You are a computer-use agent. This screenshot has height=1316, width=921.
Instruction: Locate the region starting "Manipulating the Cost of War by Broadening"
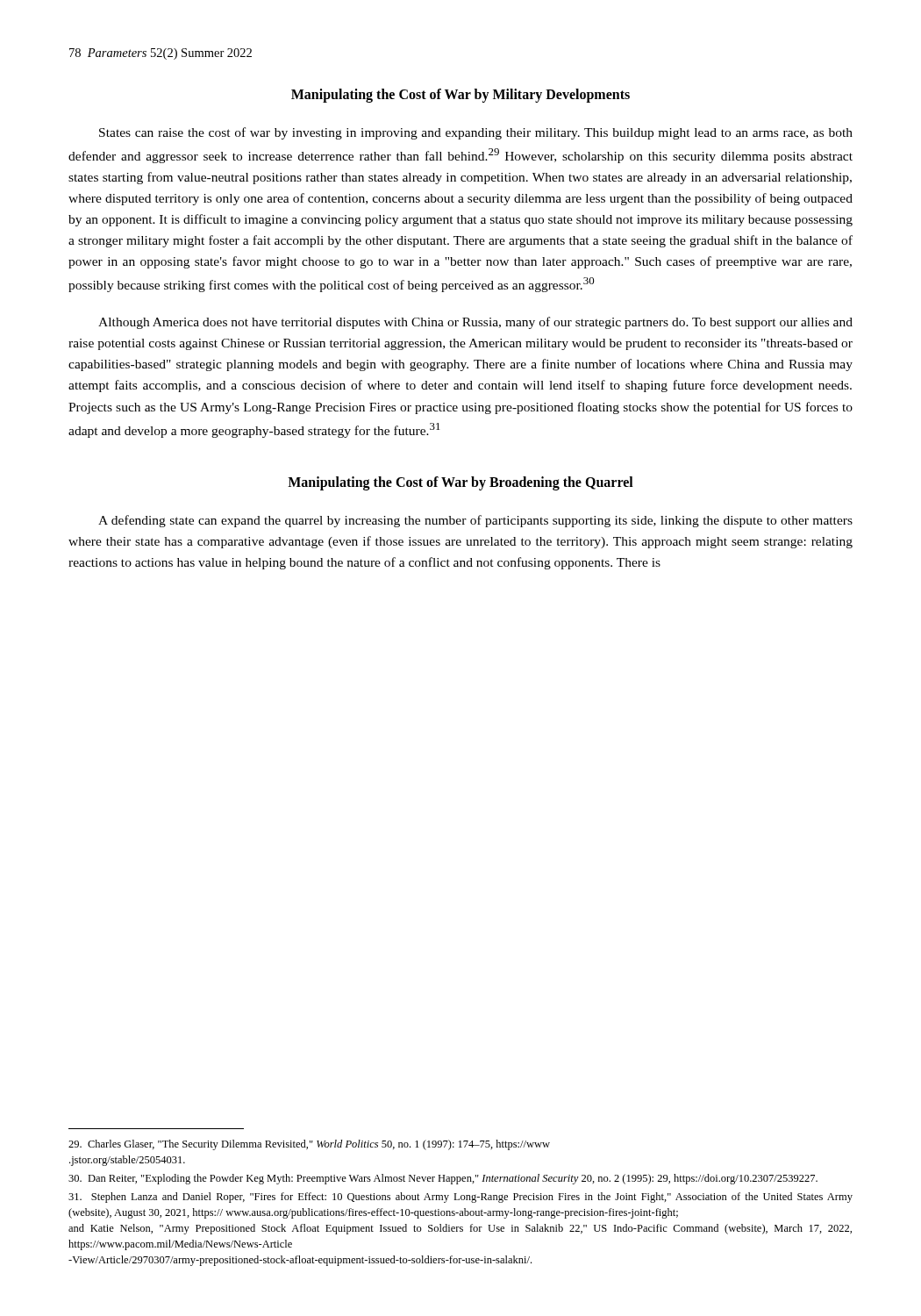pyautogui.click(x=460, y=482)
